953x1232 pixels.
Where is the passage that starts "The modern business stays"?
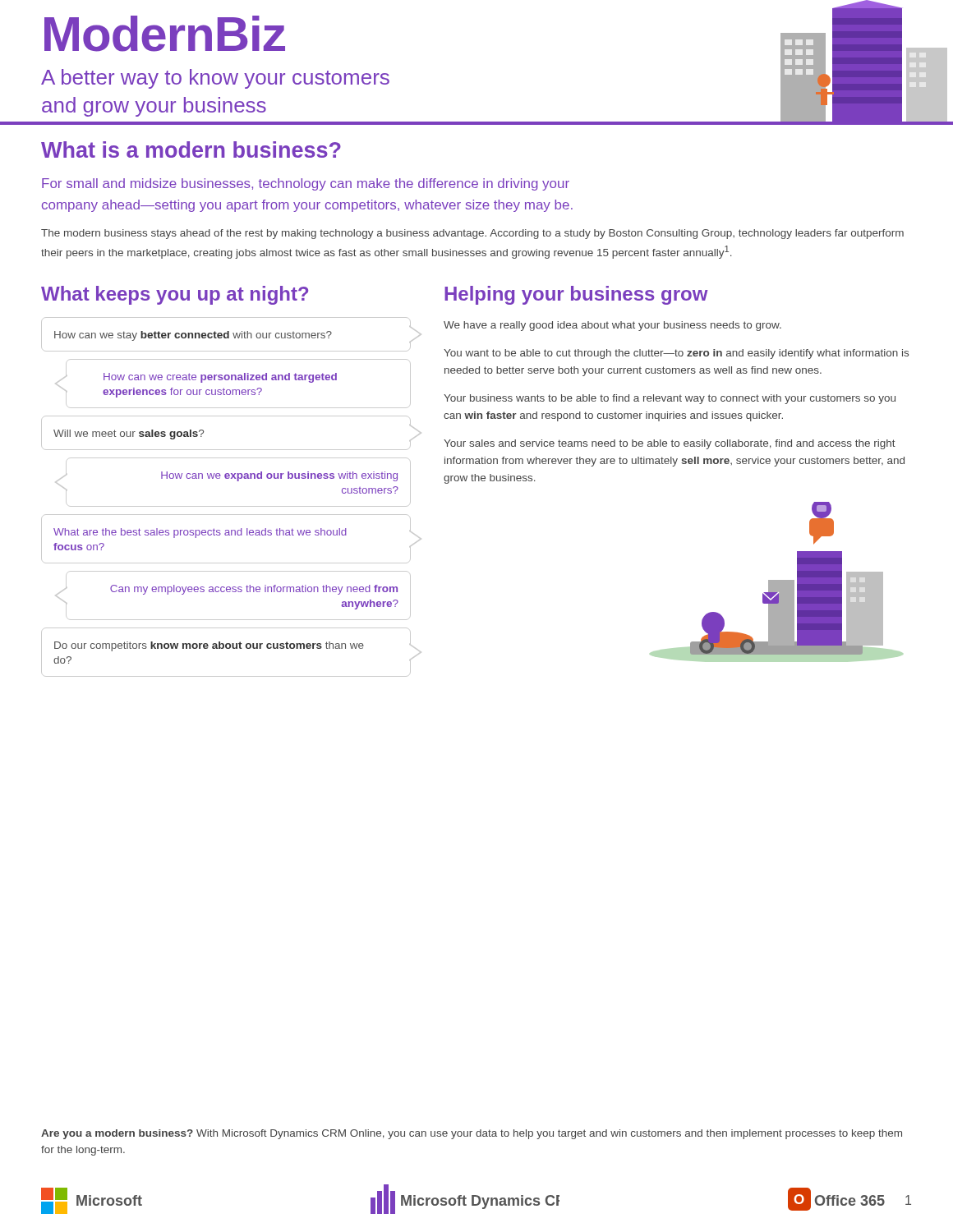pos(473,243)
